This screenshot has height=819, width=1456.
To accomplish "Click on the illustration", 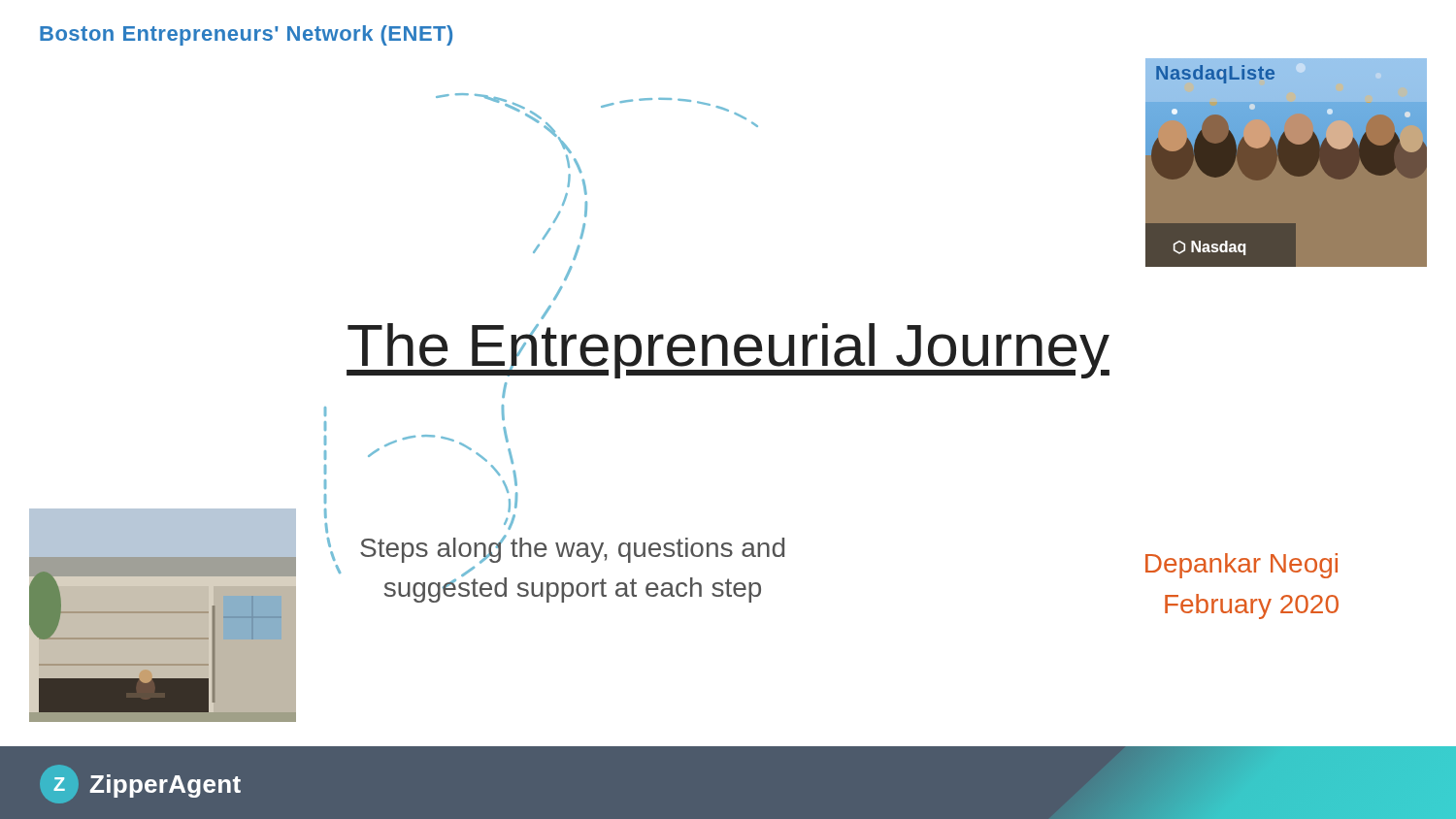I will point(553,349).
